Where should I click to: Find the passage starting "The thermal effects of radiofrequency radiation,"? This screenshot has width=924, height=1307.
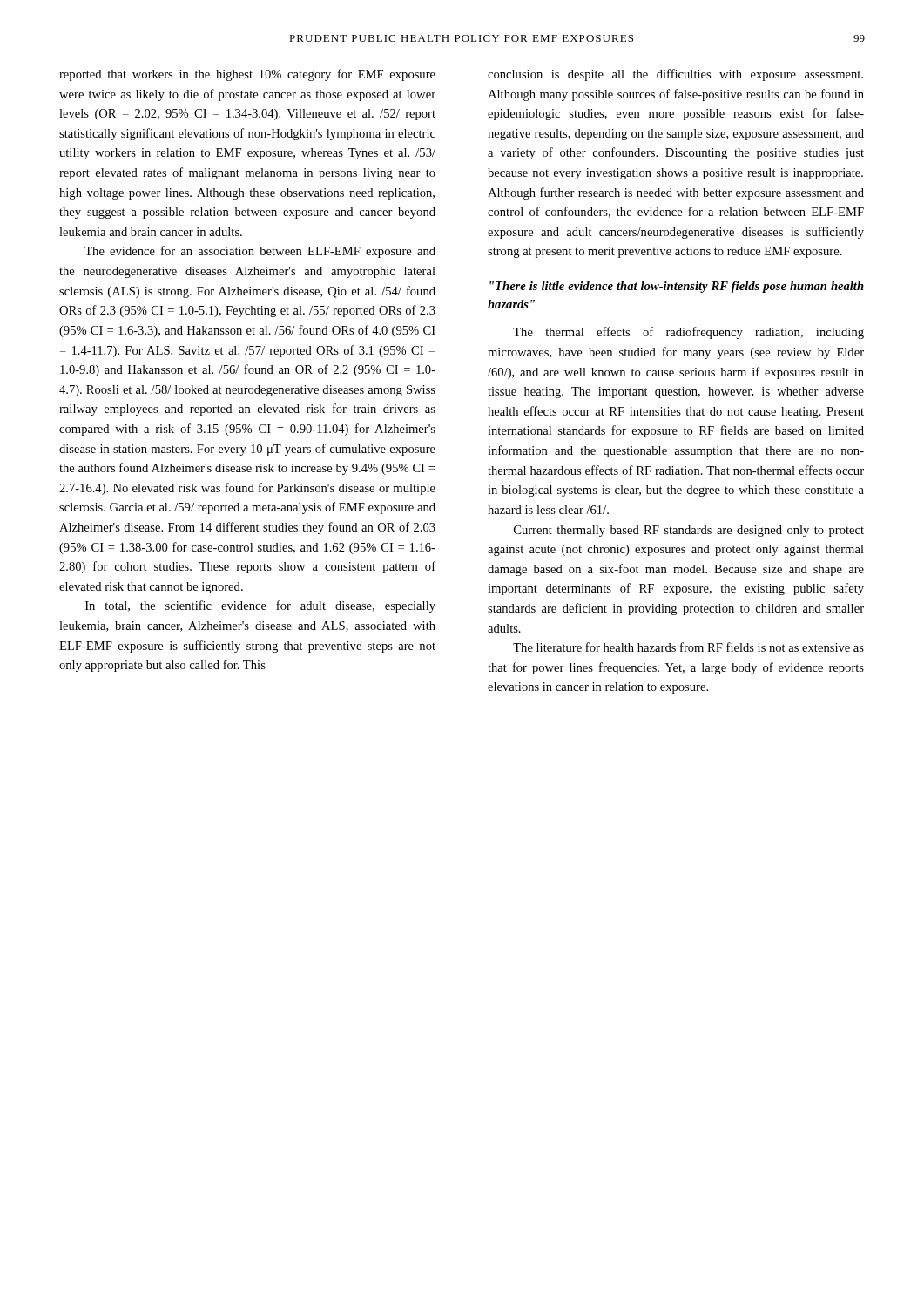[x=676, y=421]
